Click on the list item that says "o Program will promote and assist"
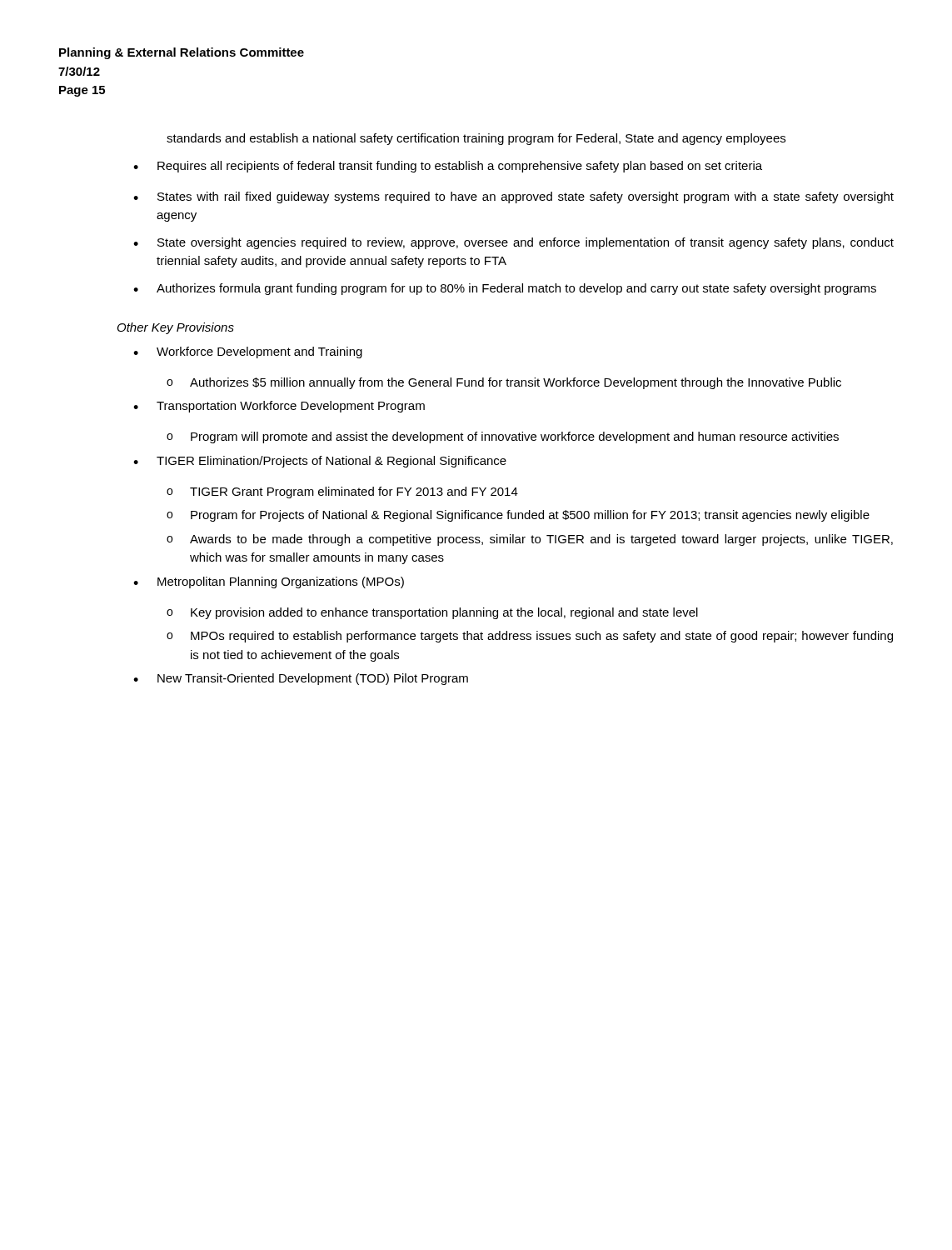The width and height of the screenshot is (952, 1250). 530,437
